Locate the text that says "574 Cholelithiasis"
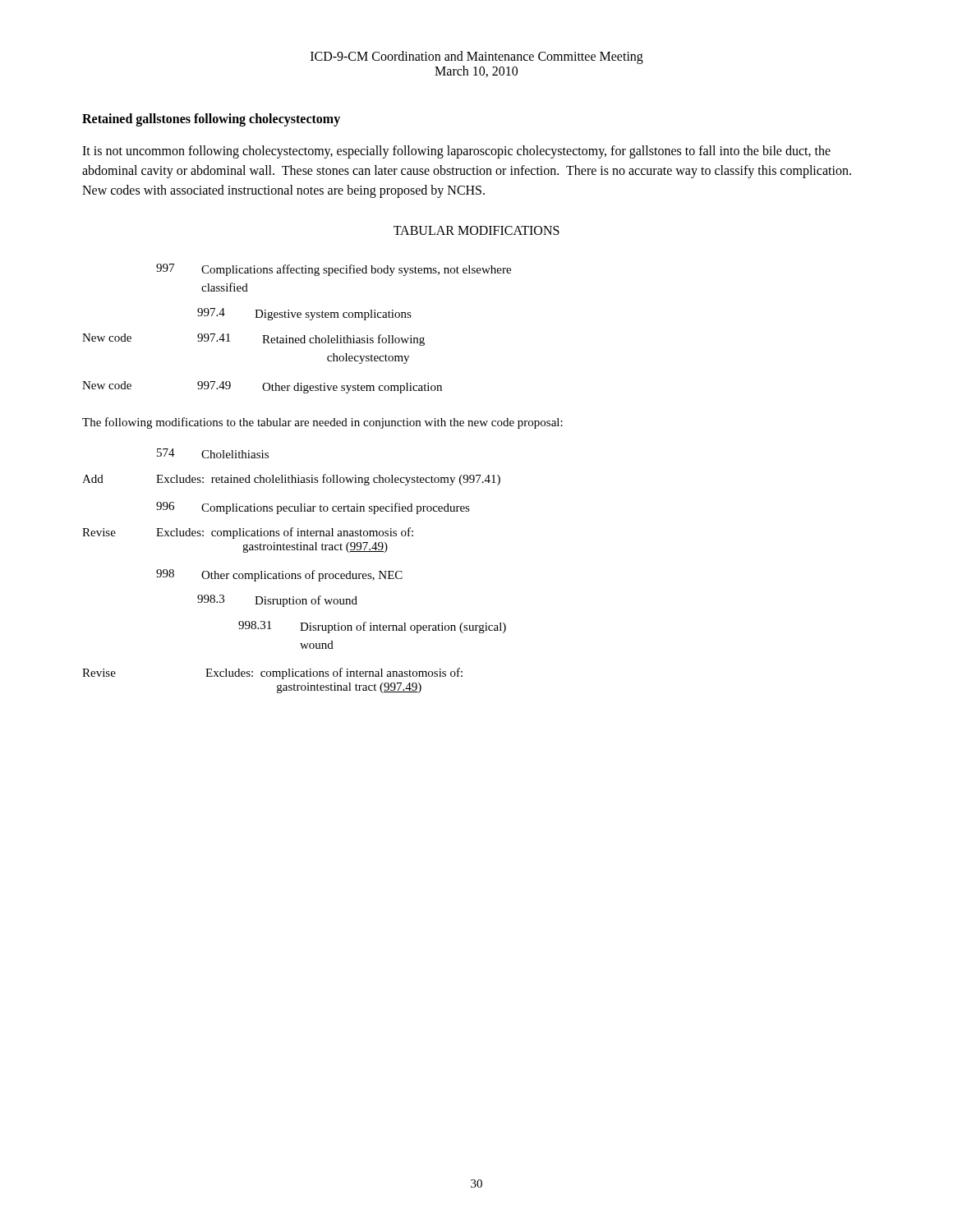This screenshot has height=1232, width=953. click(213, 453)
